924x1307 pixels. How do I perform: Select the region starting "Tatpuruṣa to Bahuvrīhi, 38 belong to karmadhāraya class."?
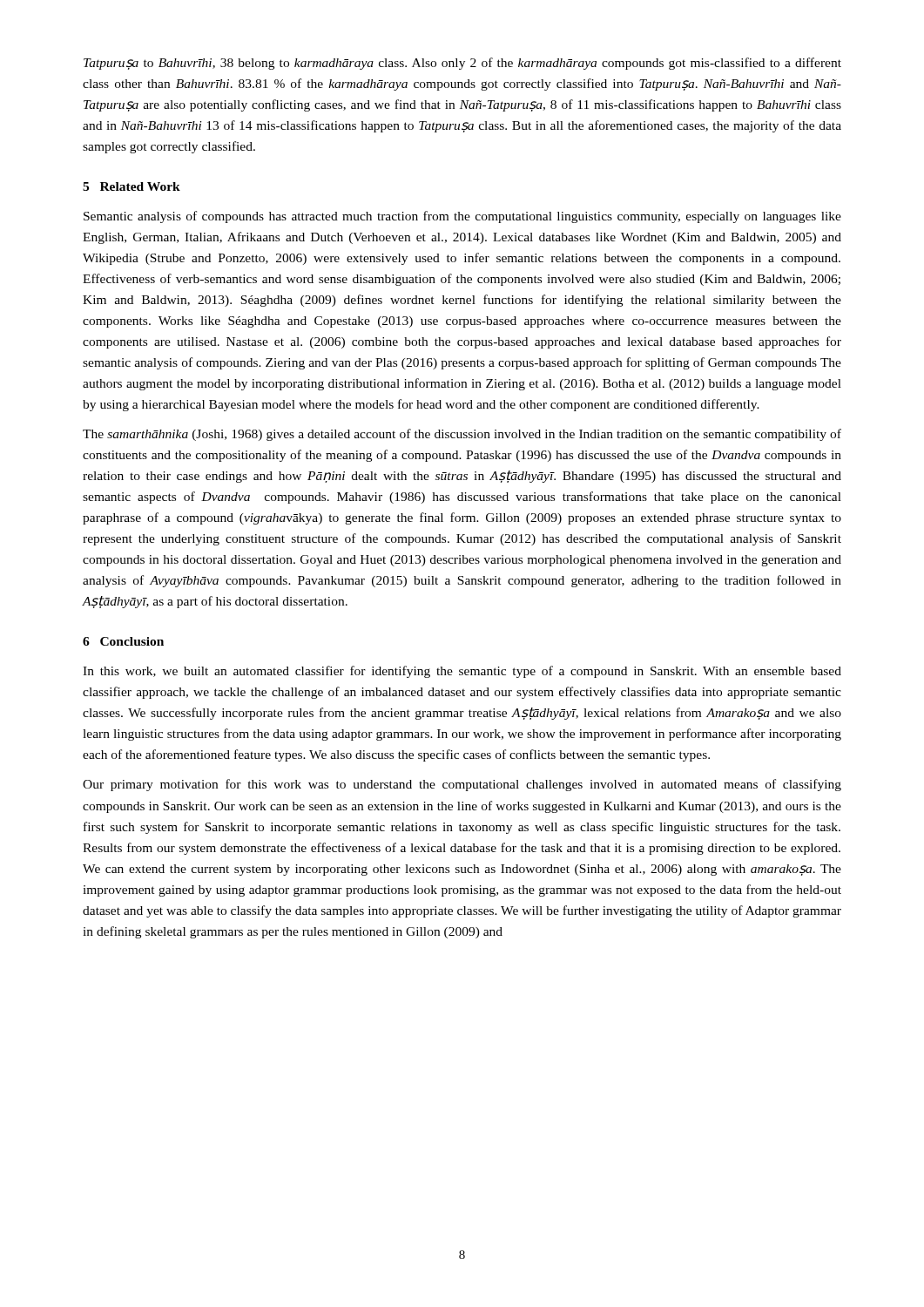pos(462,105)
